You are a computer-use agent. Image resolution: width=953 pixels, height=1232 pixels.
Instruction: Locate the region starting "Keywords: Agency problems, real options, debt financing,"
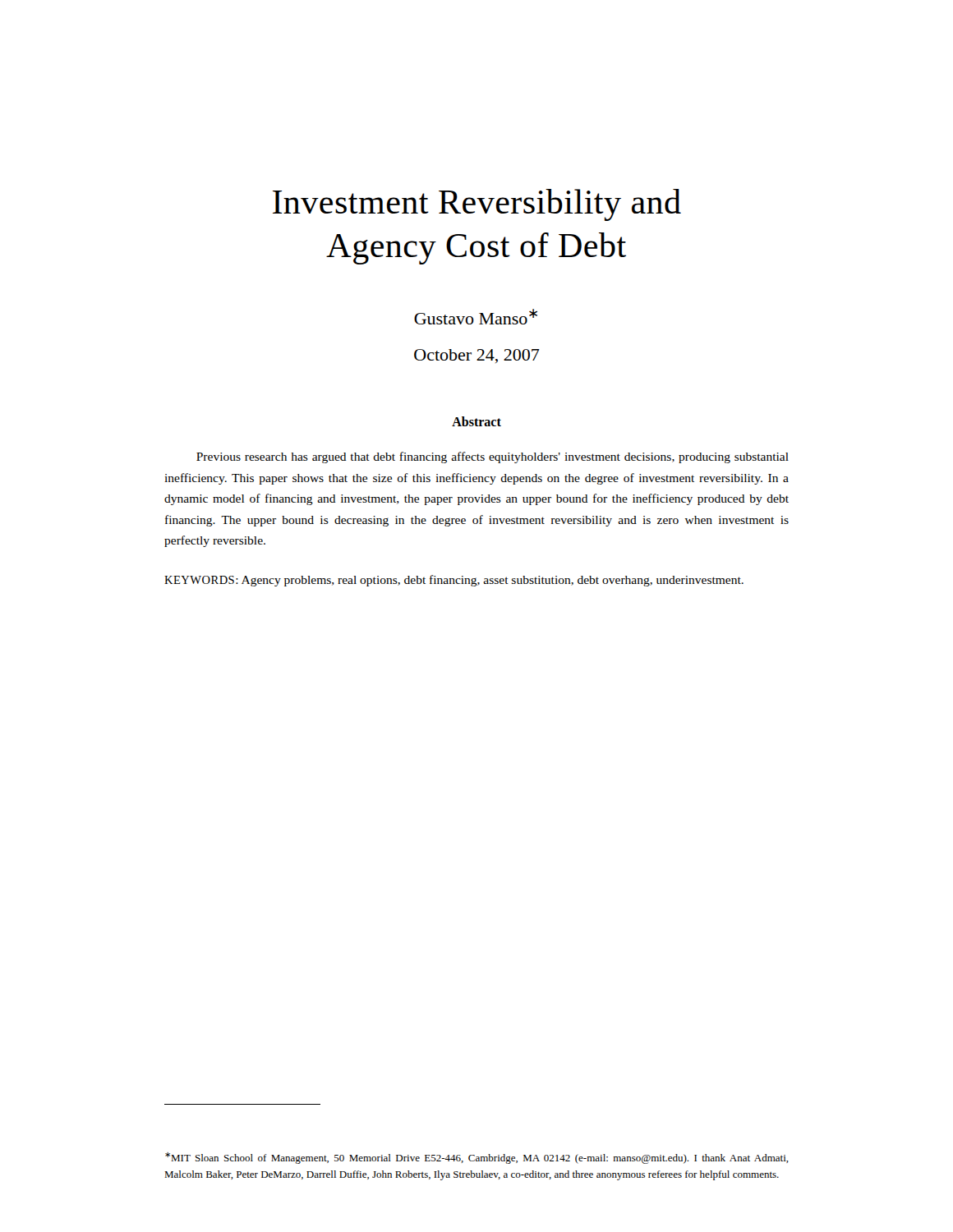click(x=454, y=579)
